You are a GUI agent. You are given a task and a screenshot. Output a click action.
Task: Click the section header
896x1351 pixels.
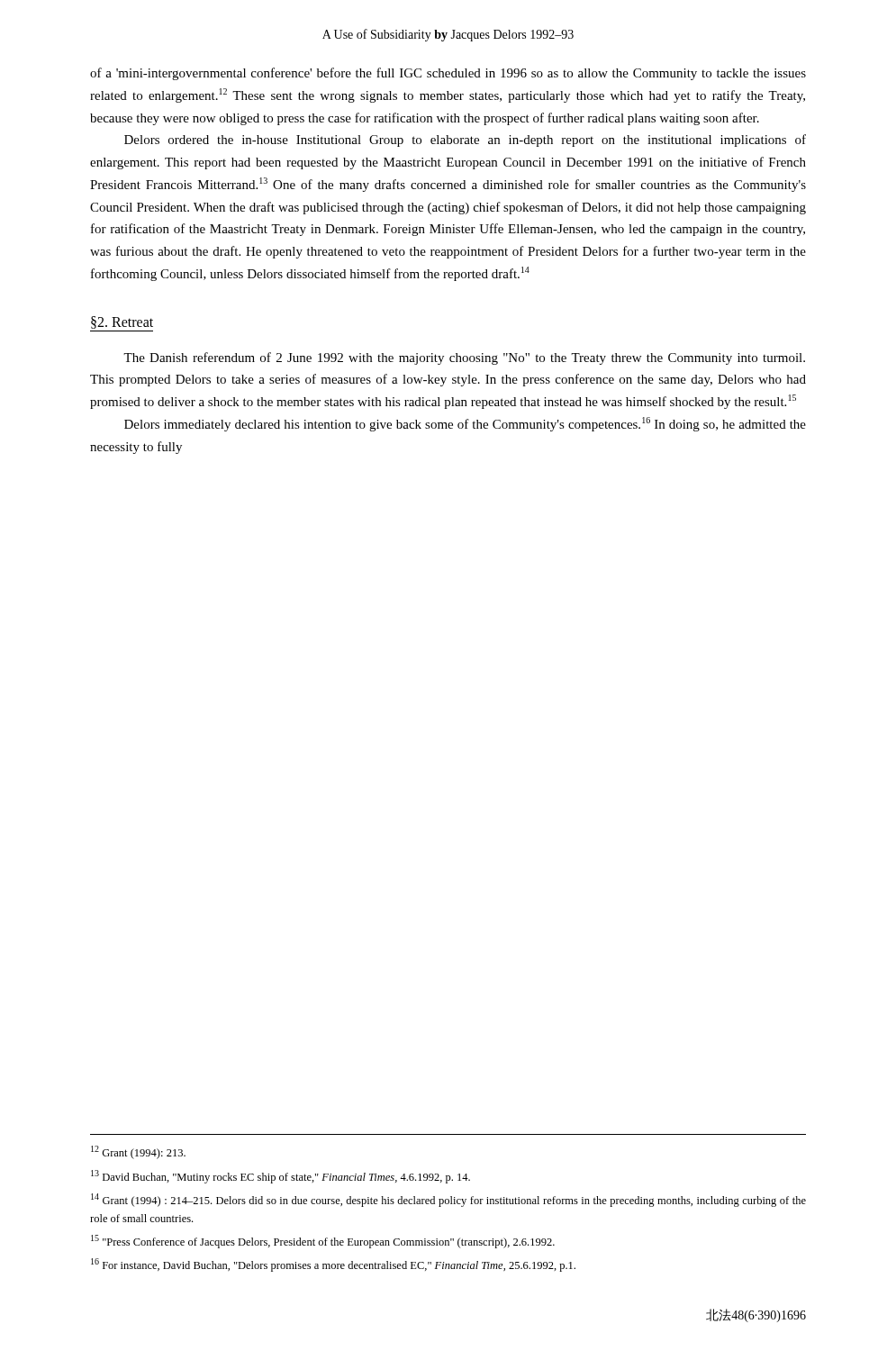tap(122, 322)
